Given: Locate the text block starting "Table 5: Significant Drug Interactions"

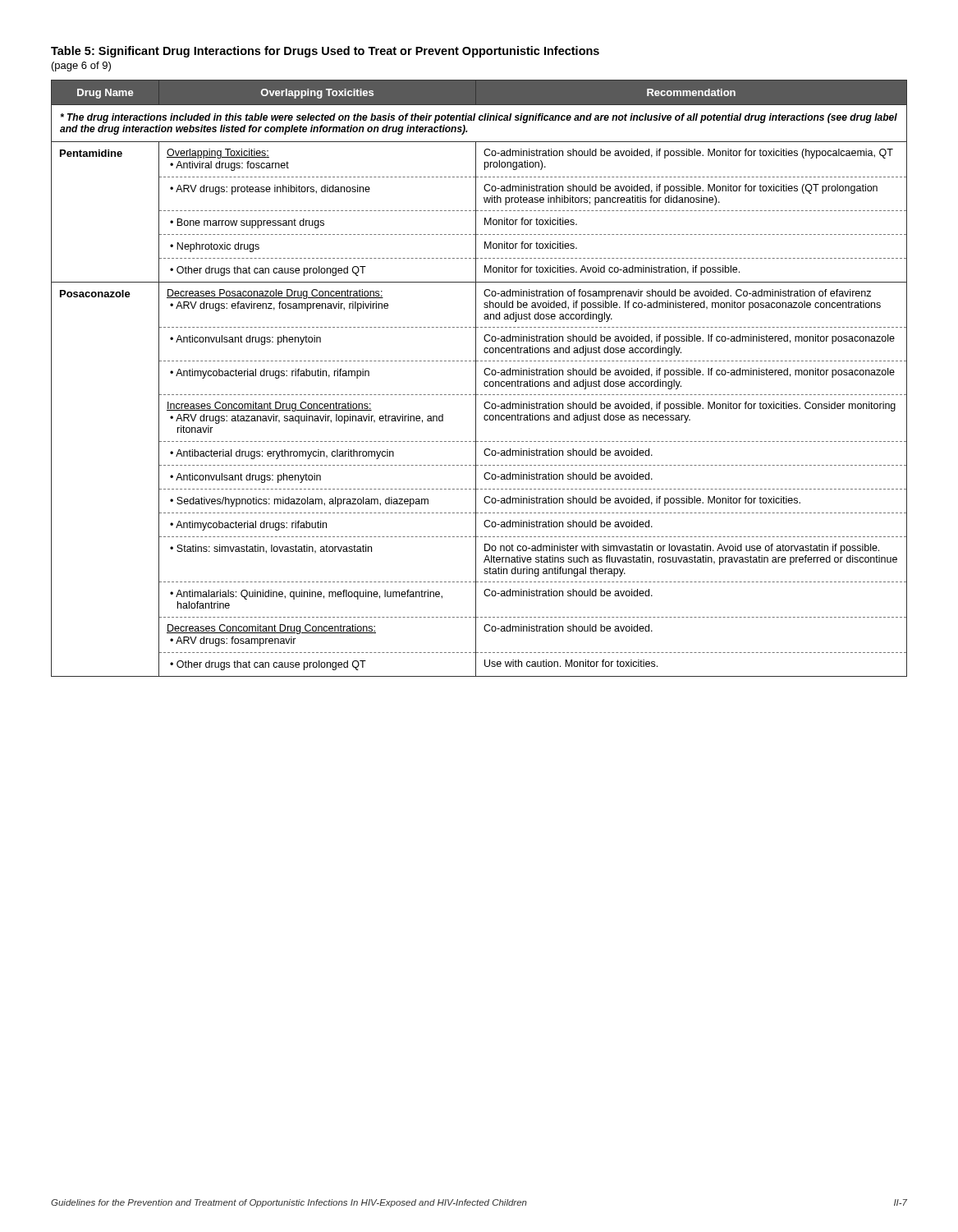Looking at the screenshot, I should click(x=325, y=51).
